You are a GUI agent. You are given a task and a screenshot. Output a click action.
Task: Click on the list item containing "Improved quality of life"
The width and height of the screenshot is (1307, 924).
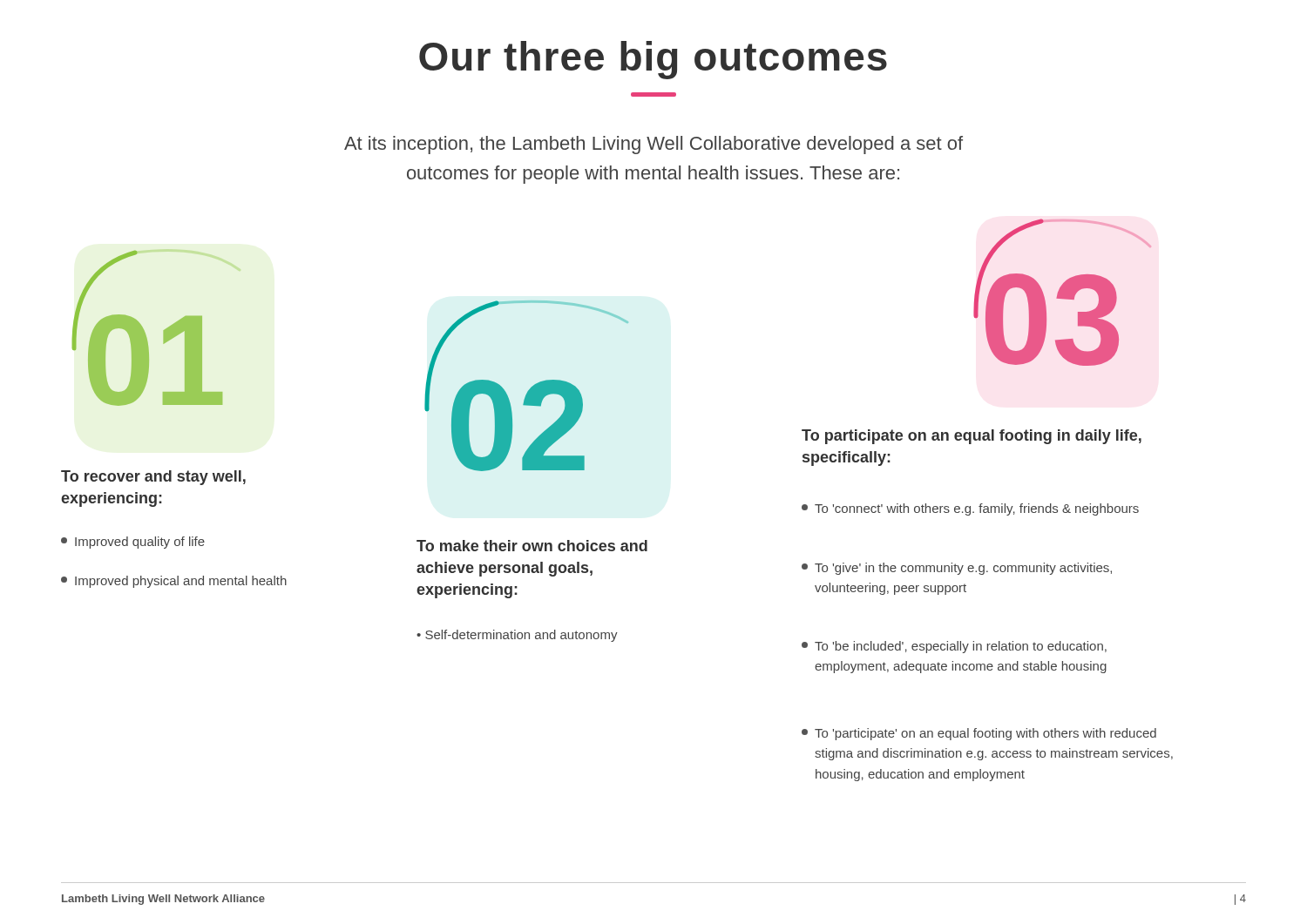coord(181,541)
